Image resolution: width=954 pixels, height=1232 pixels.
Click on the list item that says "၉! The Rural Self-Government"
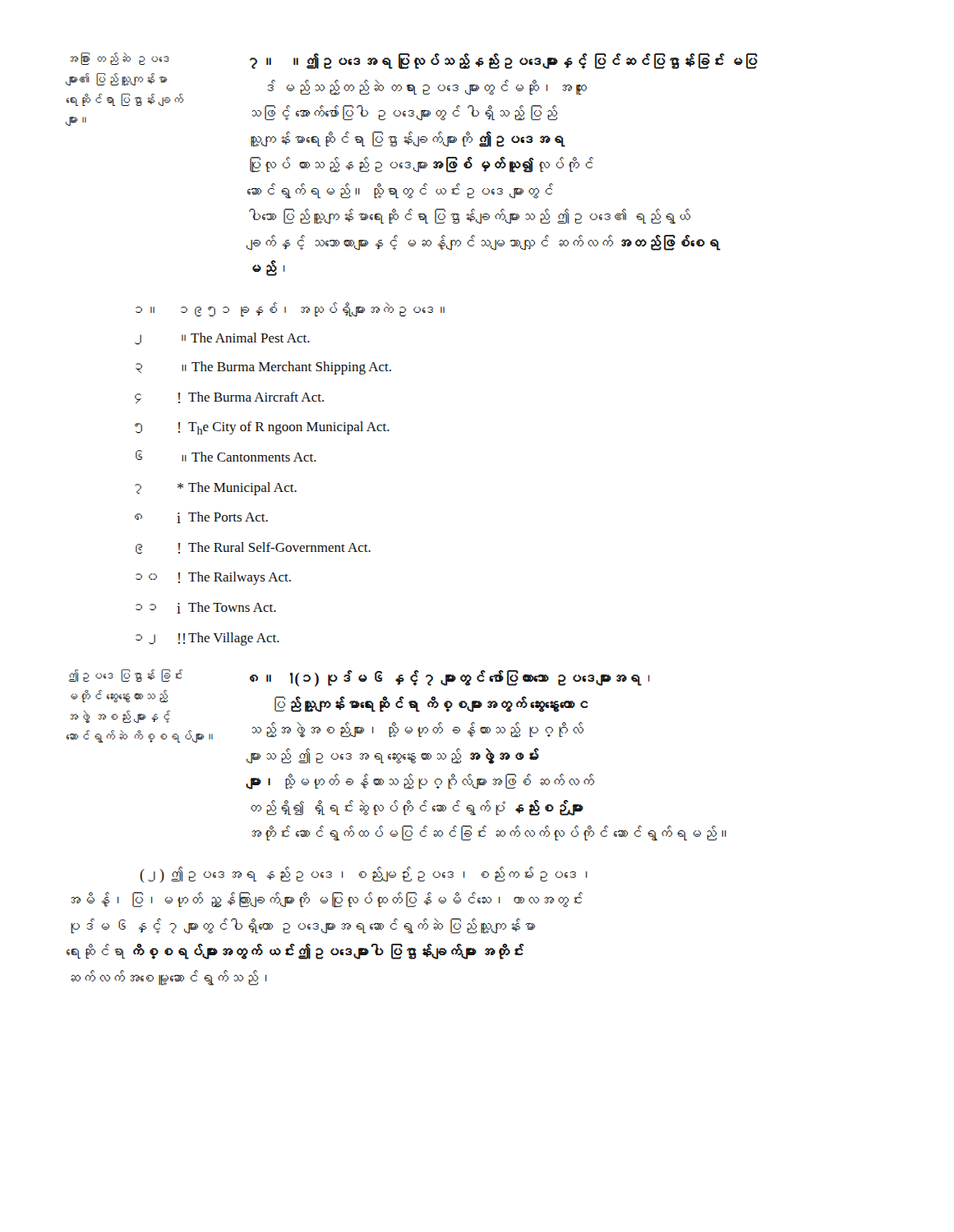[251, 549]
